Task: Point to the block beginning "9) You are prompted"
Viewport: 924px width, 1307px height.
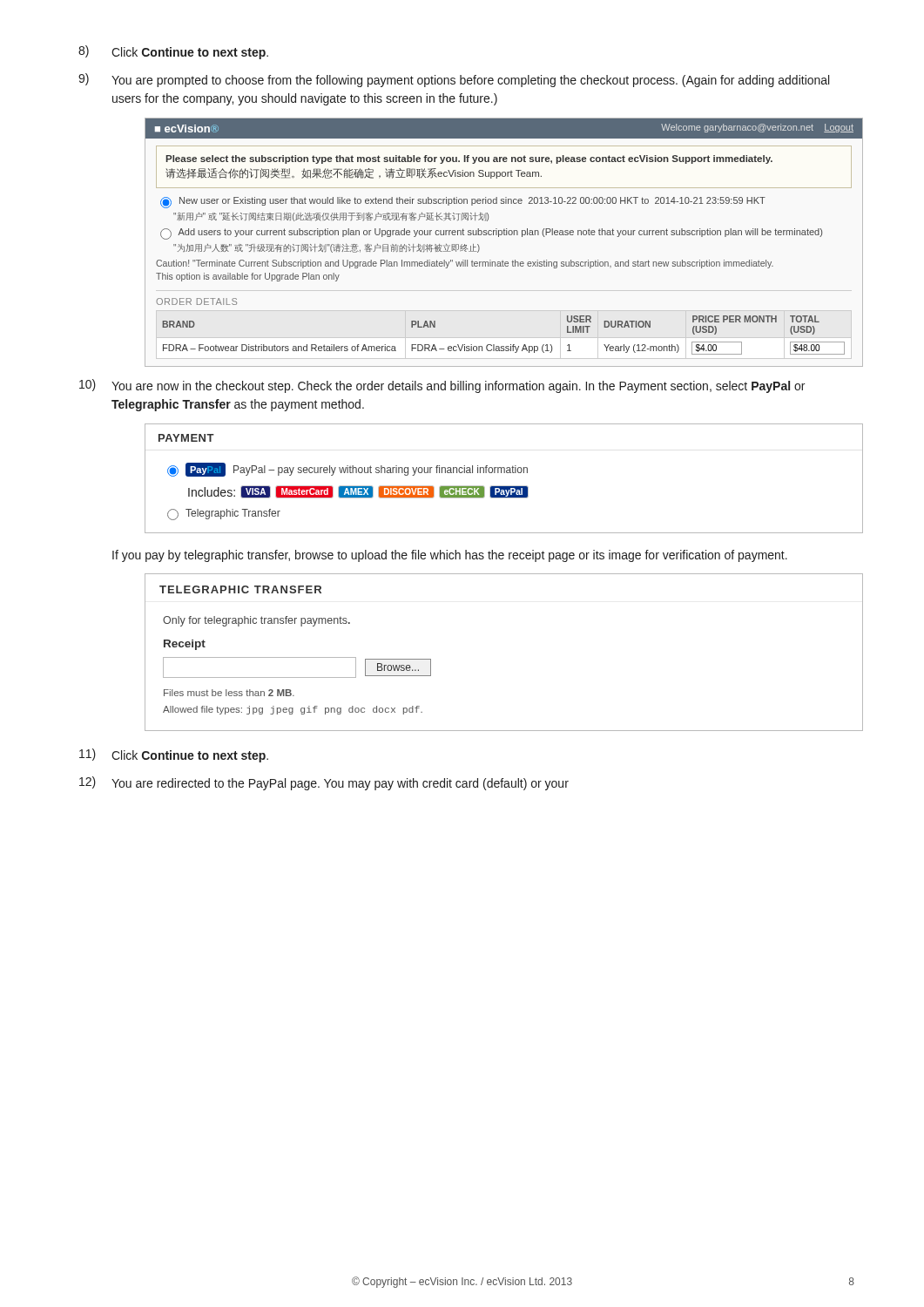Action: coord(471,90)
